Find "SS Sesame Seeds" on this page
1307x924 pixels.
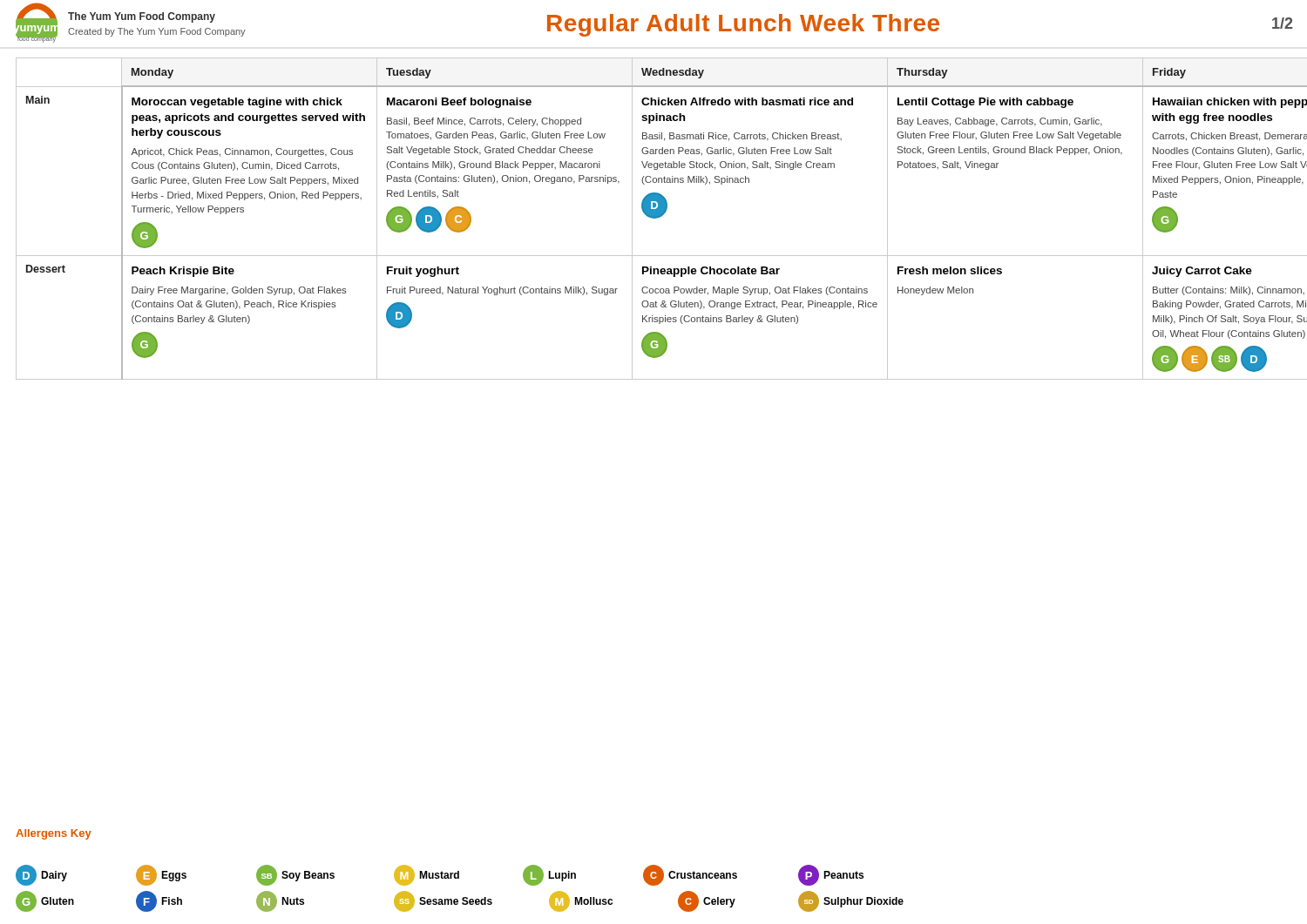point(443,901)
